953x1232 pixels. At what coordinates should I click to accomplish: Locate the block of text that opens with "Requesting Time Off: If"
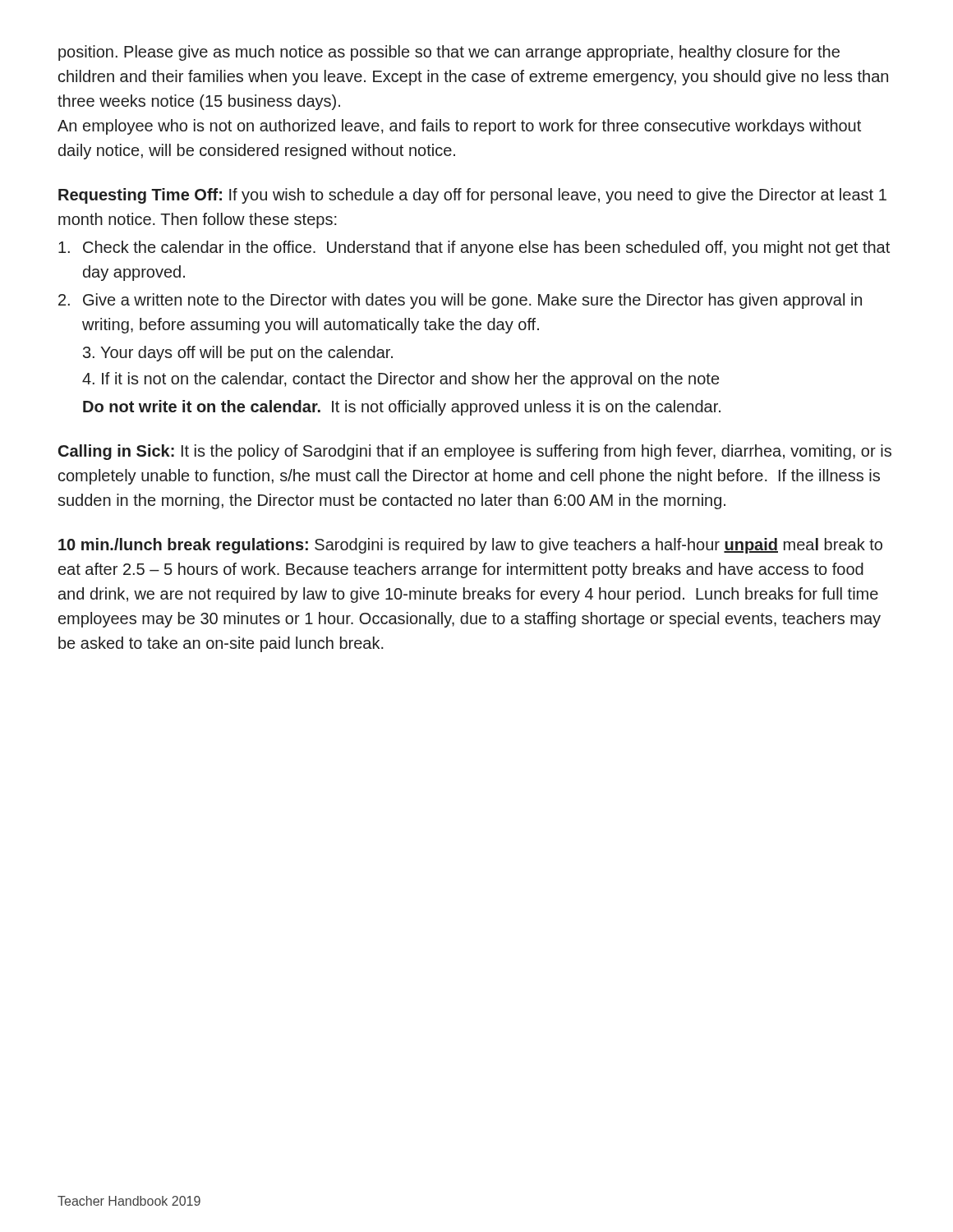click(x=476, y=207)
